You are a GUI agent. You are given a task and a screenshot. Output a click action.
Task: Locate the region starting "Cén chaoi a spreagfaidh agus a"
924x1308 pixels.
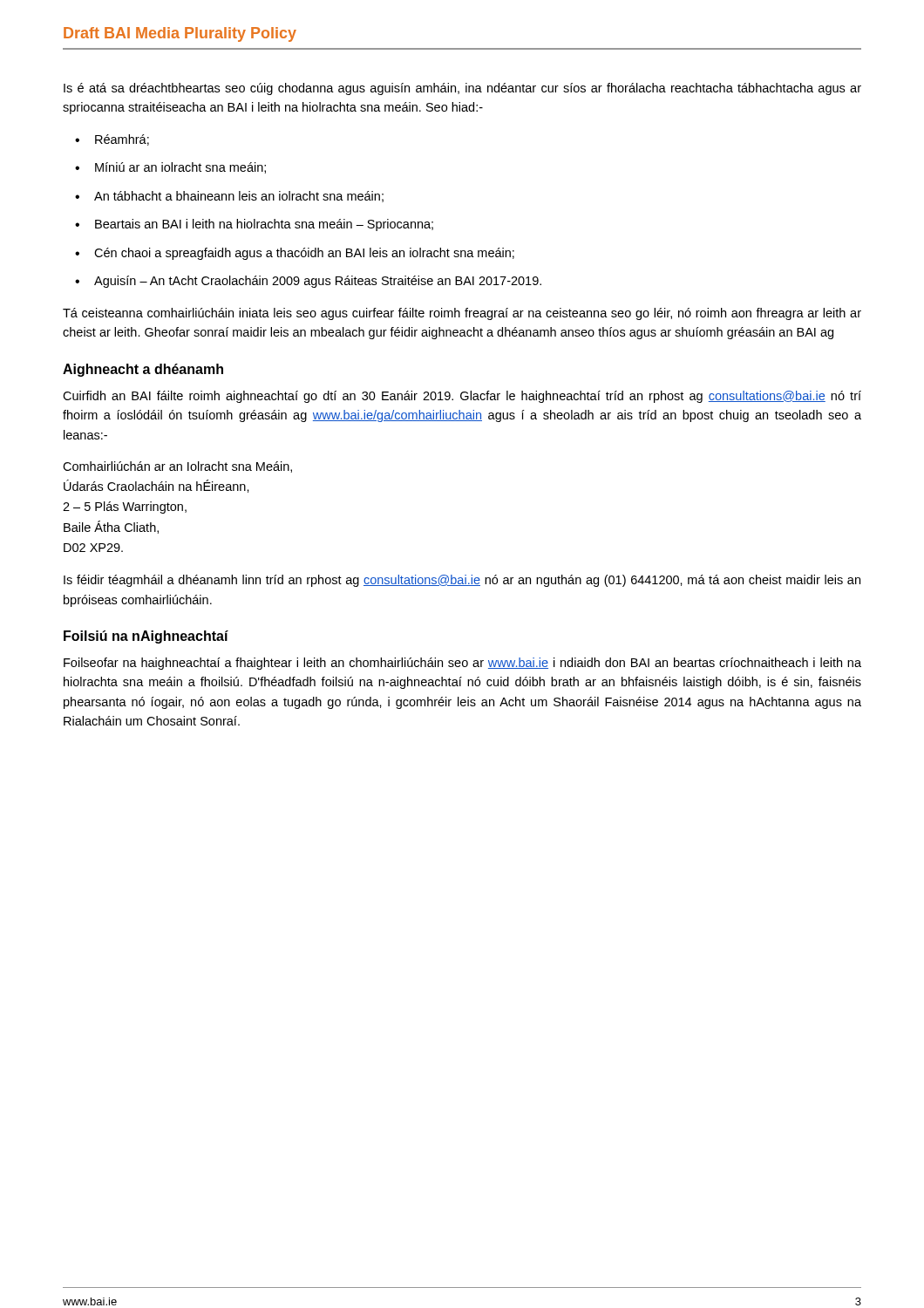[305, 253]
